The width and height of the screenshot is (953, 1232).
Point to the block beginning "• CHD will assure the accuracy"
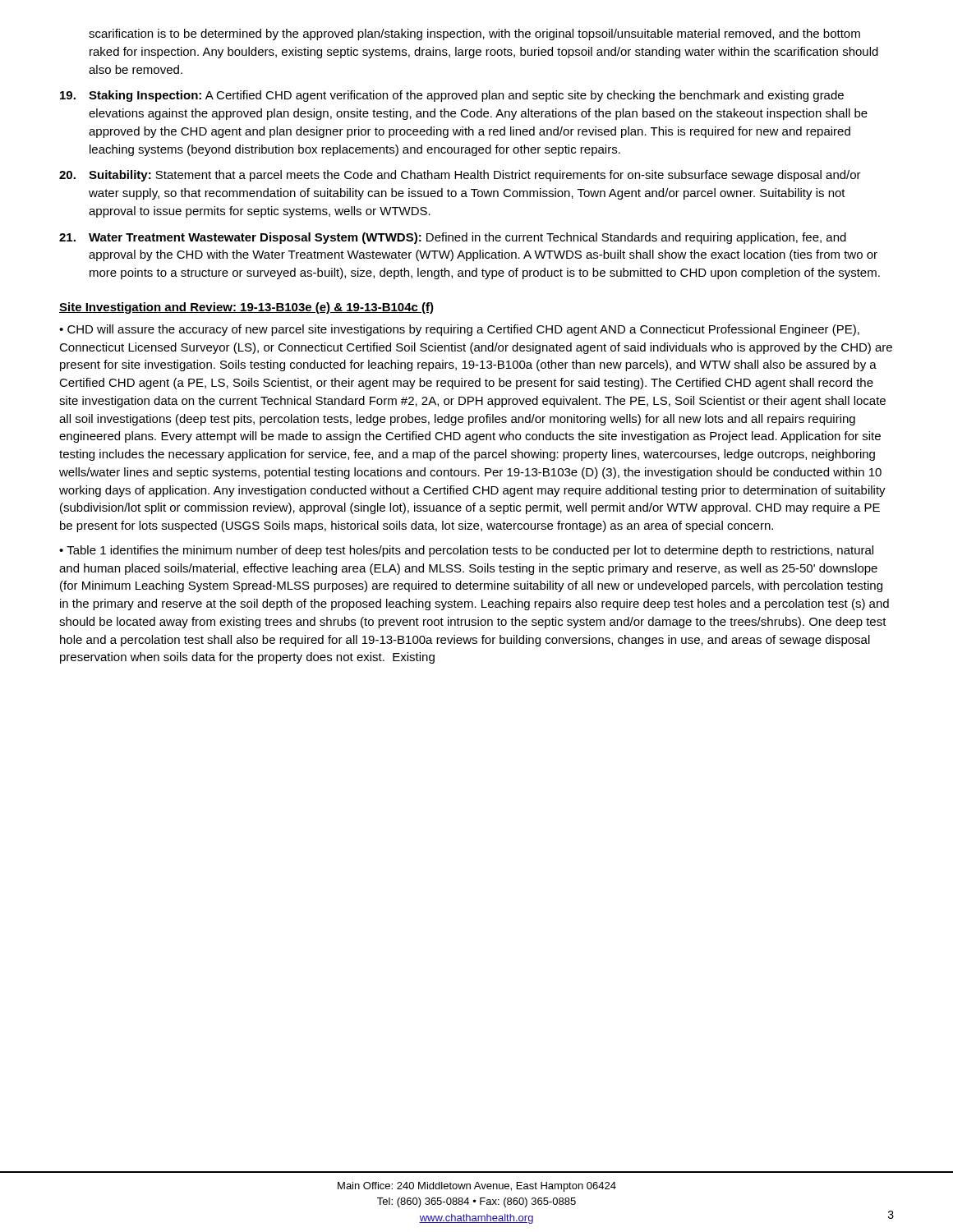[476, 427]
